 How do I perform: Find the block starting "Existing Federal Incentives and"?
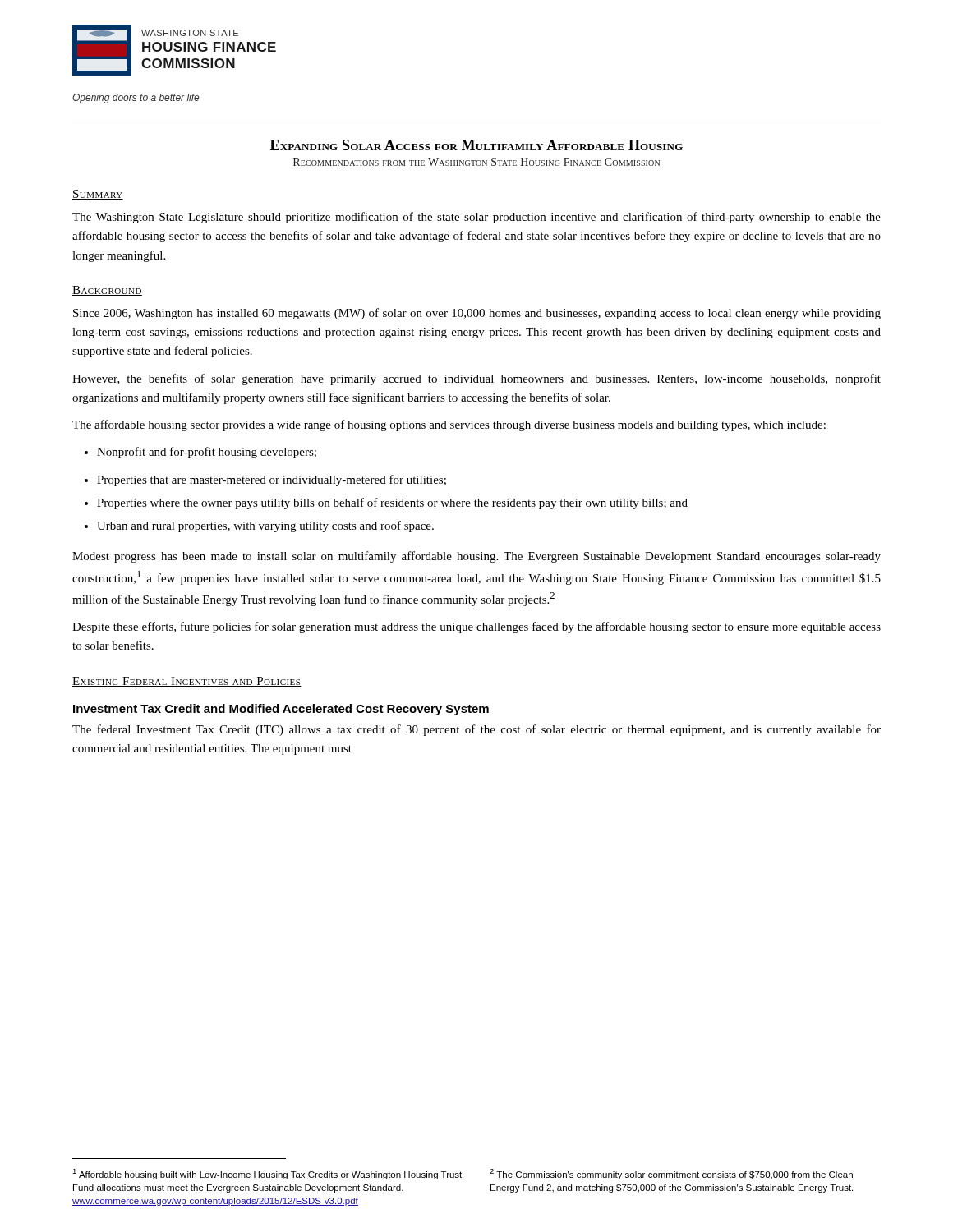click(x=187, y=680)
